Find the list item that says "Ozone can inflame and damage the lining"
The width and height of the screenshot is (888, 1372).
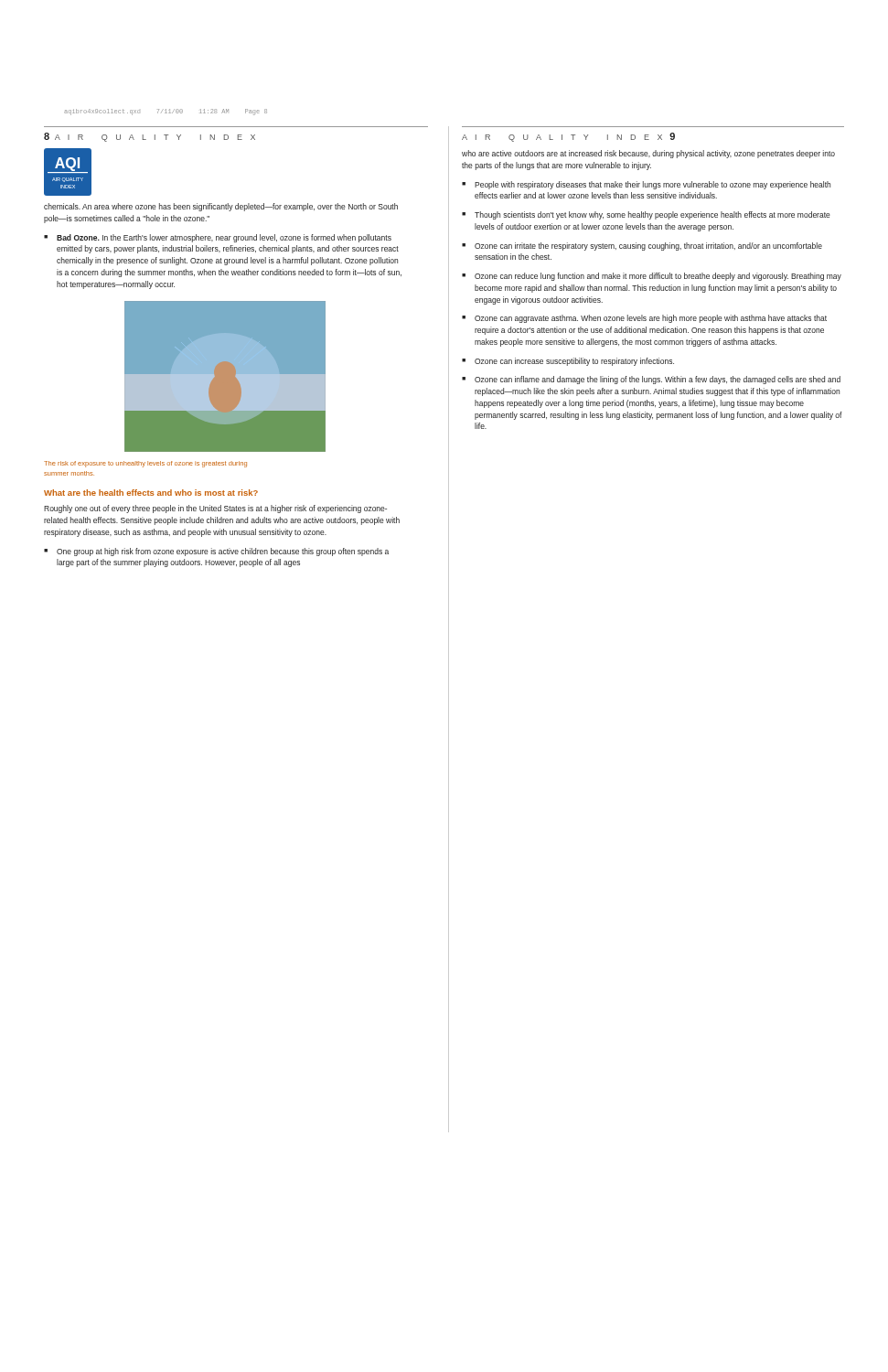[x=658, y=403]
